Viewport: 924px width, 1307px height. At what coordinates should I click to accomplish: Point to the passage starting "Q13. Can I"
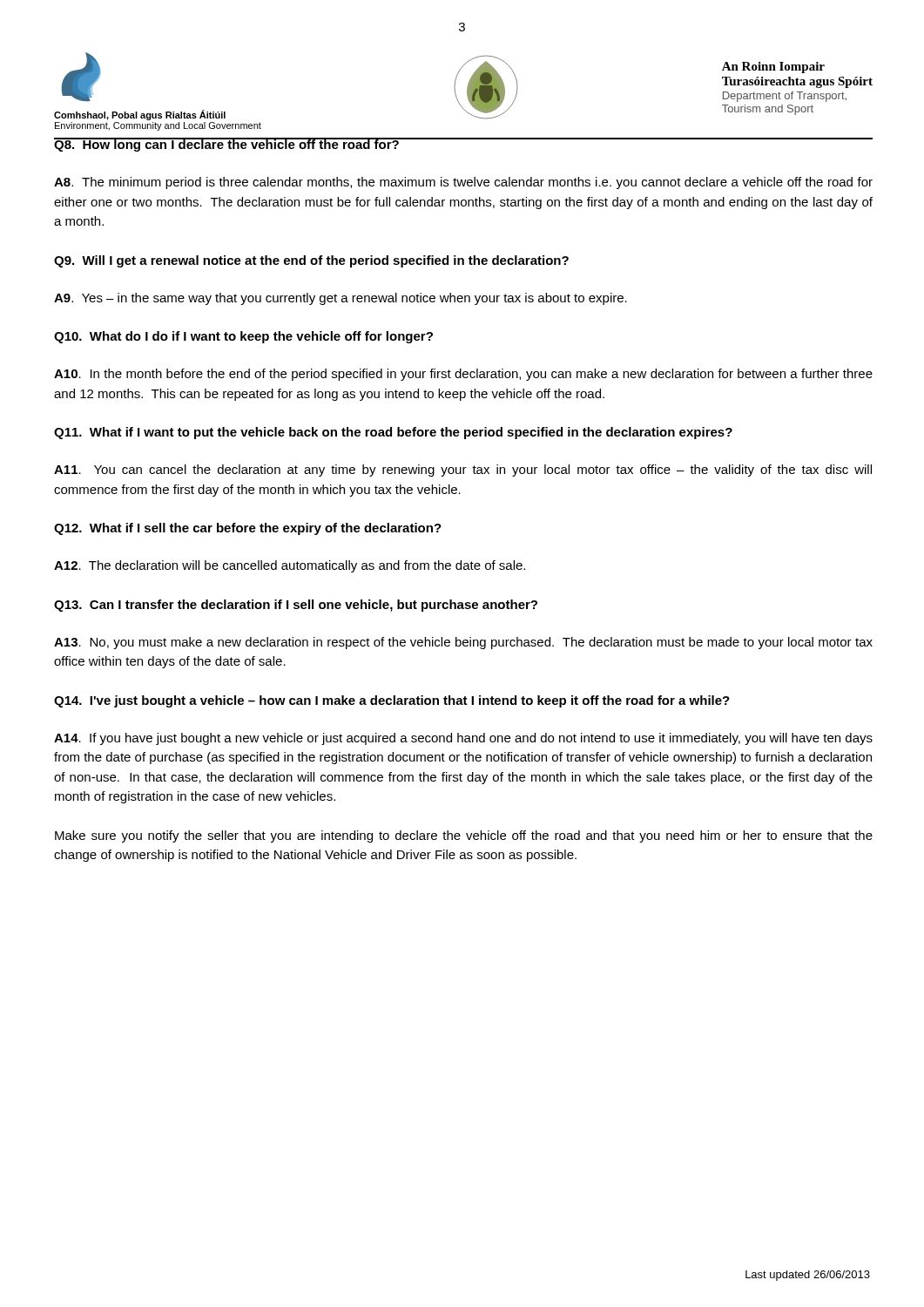pyautogui.click(x=463, y=604)
